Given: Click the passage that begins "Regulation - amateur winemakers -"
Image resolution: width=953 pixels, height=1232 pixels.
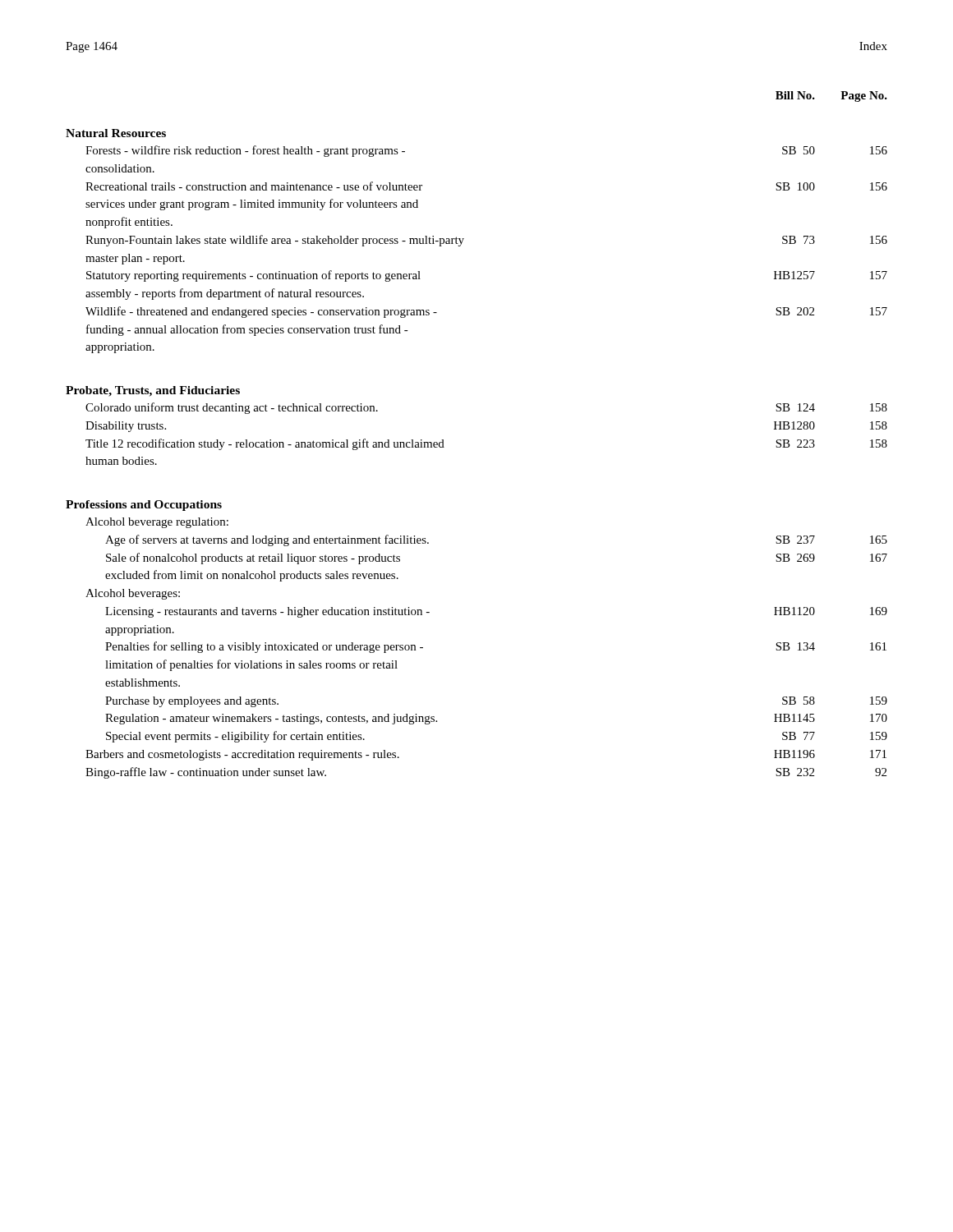Looking at the screenshot, I should [265, 719].
